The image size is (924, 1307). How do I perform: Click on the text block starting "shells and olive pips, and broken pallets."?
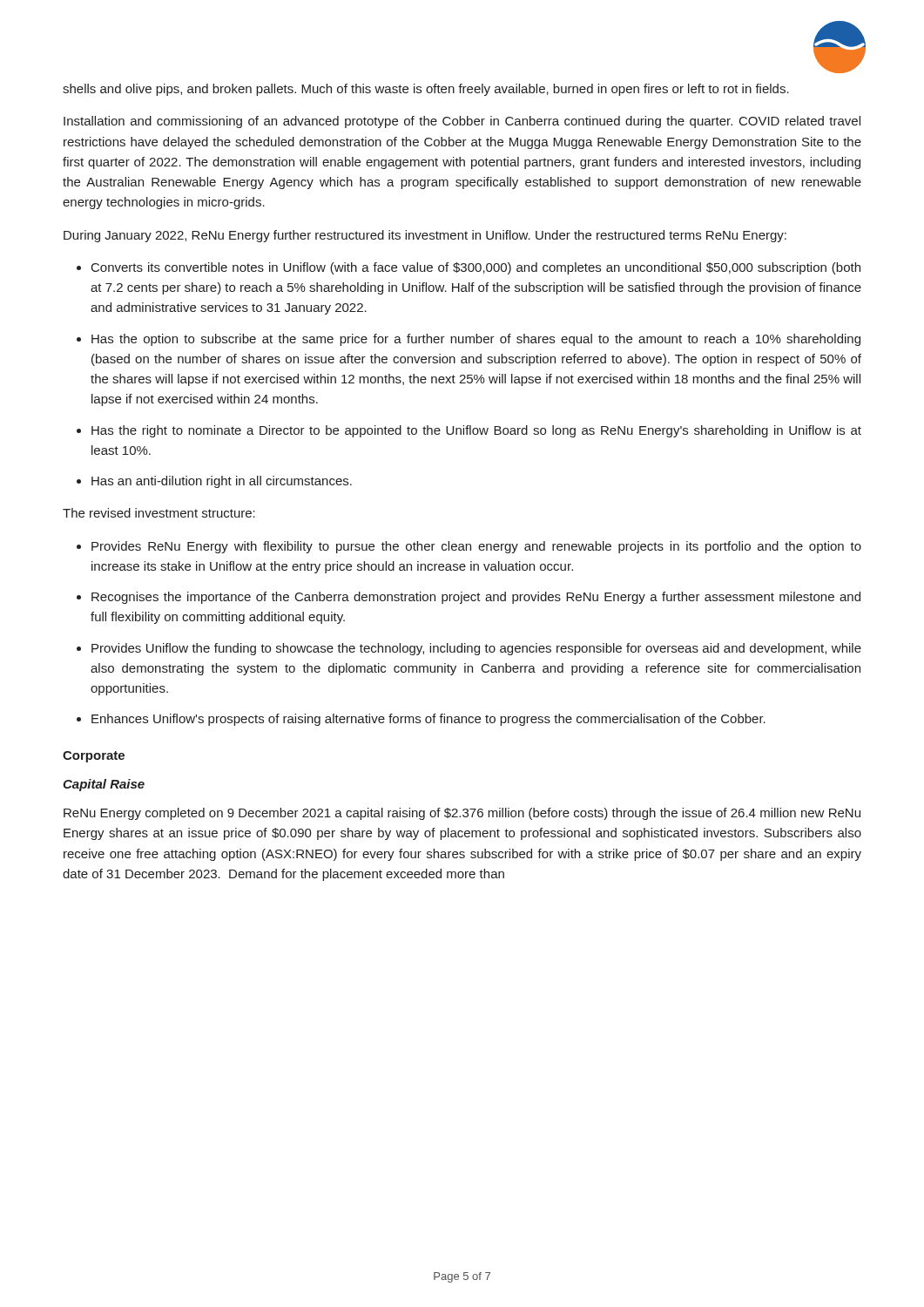pyautogui.click(x=462, y=89)
